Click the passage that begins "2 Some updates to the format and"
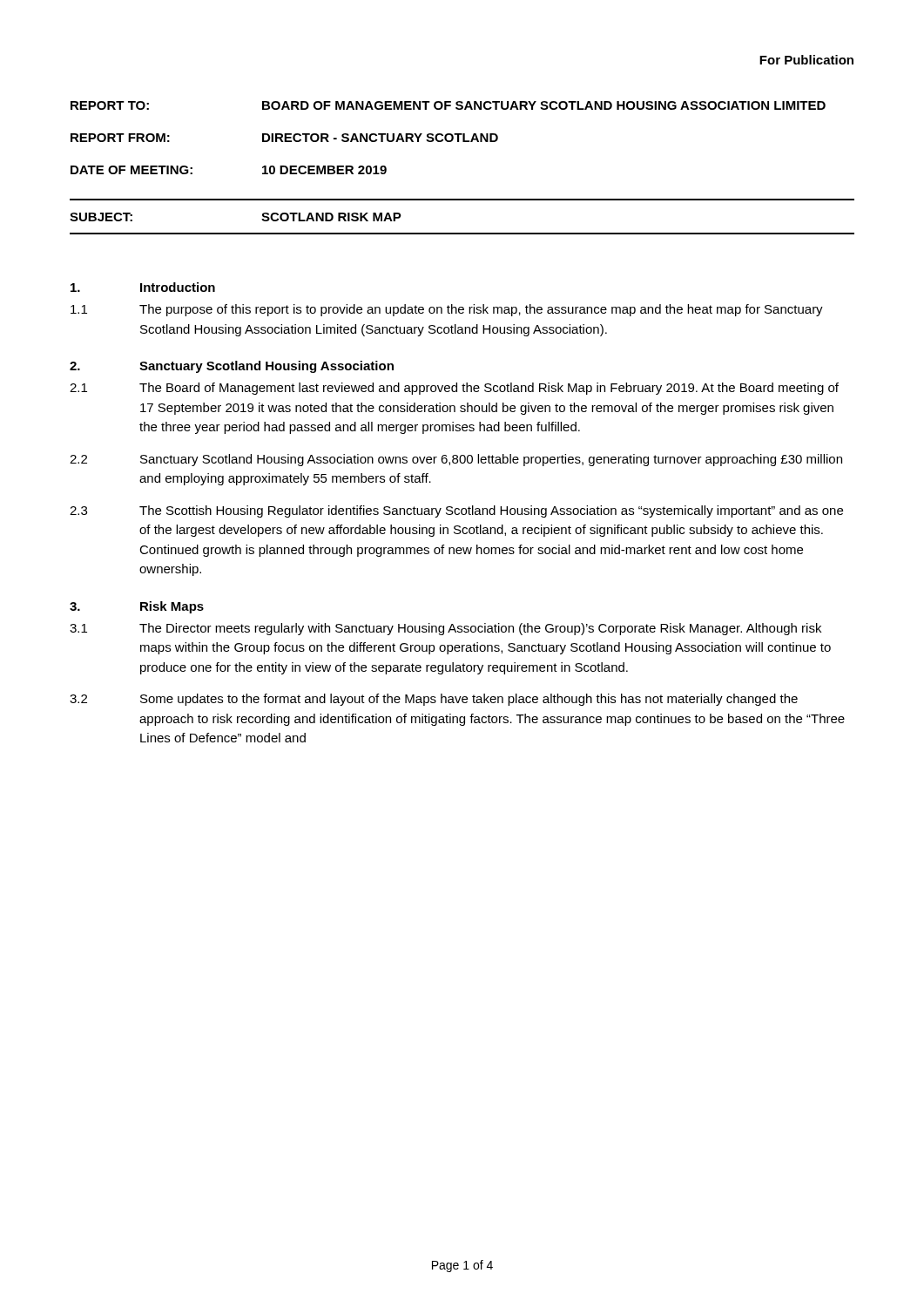924x1307 pixels. [x=462, y=719]
